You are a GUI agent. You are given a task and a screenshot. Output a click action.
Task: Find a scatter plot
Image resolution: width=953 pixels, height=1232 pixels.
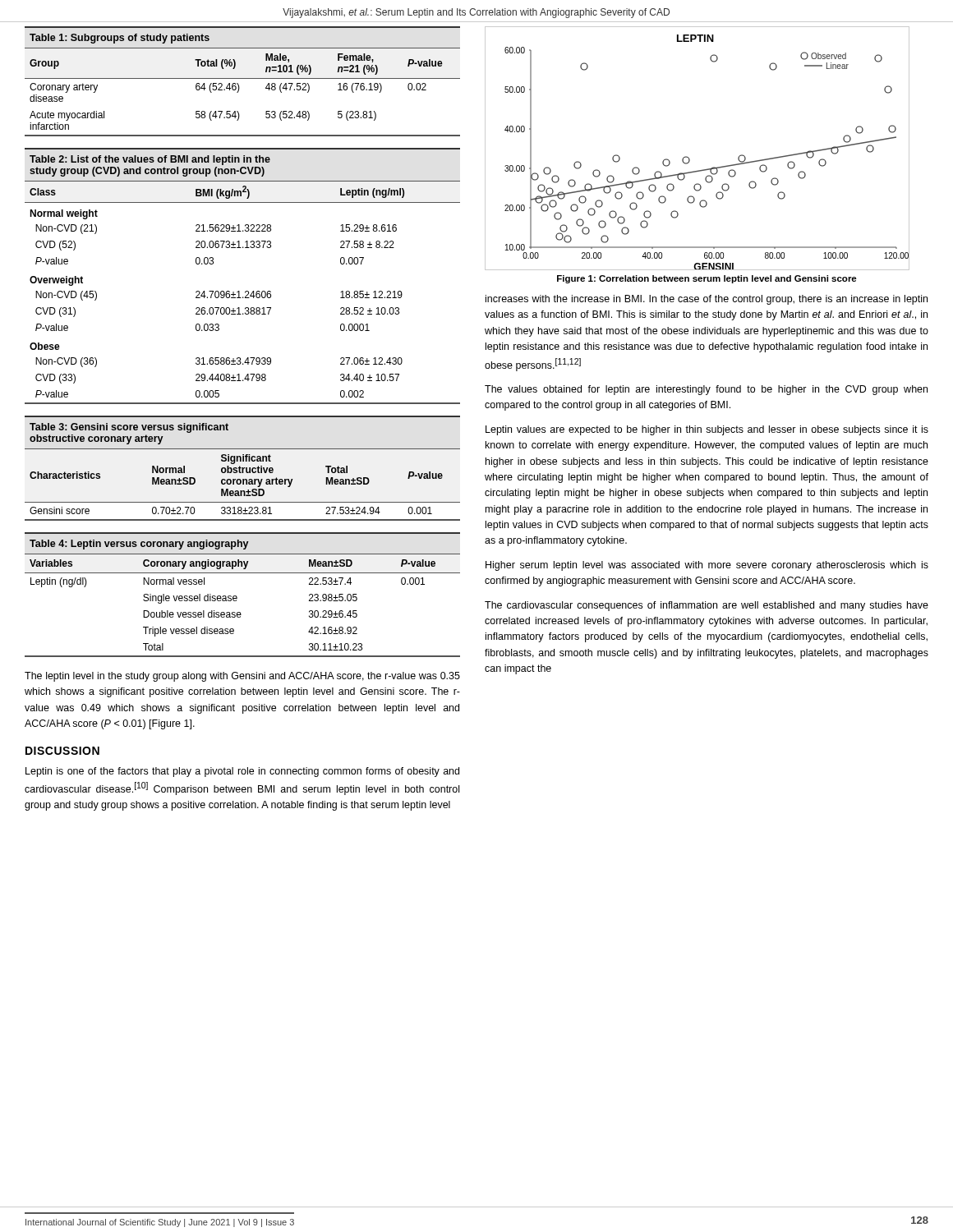tap(697, 148)
